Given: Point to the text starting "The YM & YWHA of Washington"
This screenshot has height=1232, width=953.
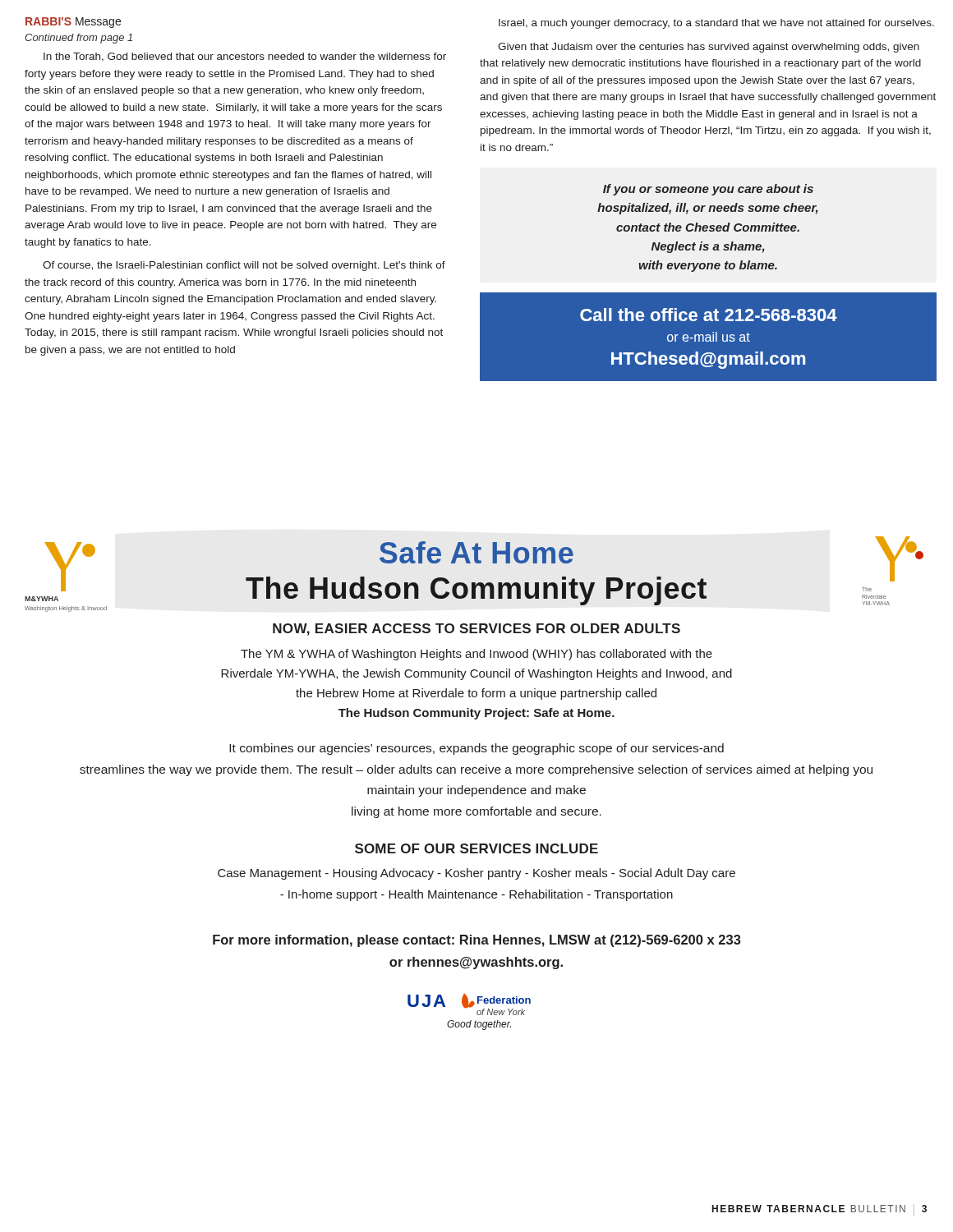Looking at the screenshot, I should [476, 683].
